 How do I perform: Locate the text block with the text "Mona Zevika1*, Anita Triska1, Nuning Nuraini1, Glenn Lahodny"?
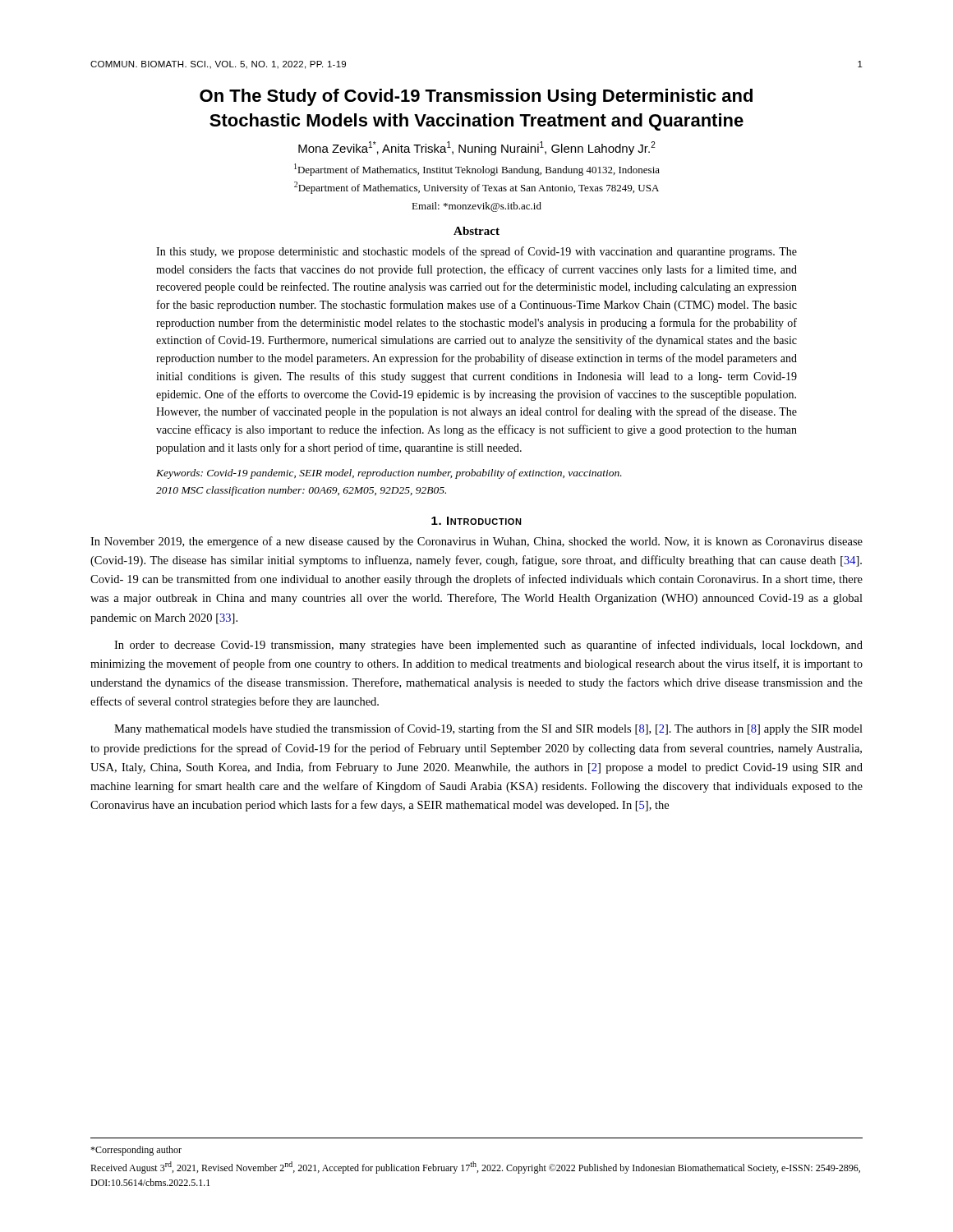point(476,148)
